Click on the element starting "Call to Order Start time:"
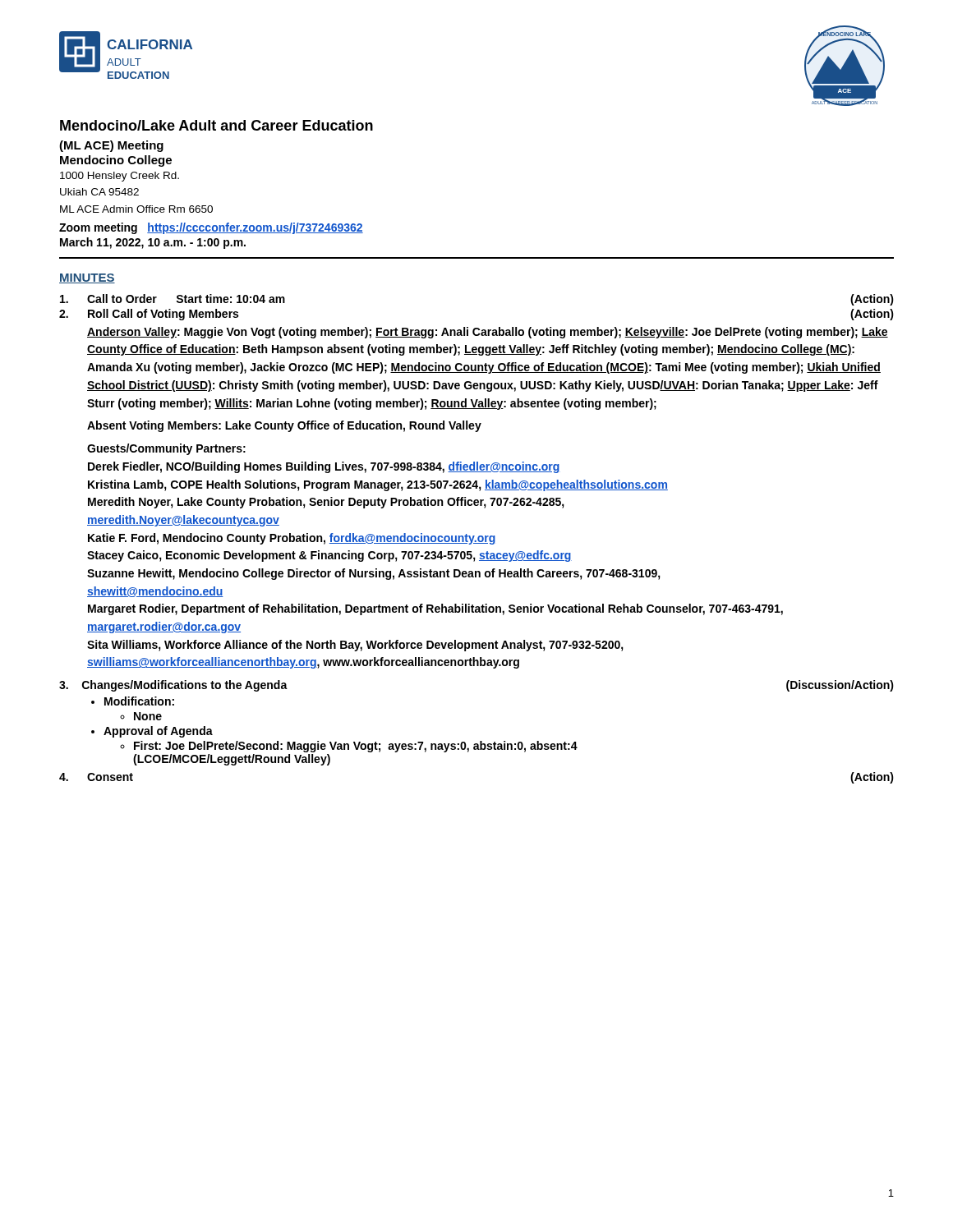The image size is (953, 1232). (x=120, y=299)
